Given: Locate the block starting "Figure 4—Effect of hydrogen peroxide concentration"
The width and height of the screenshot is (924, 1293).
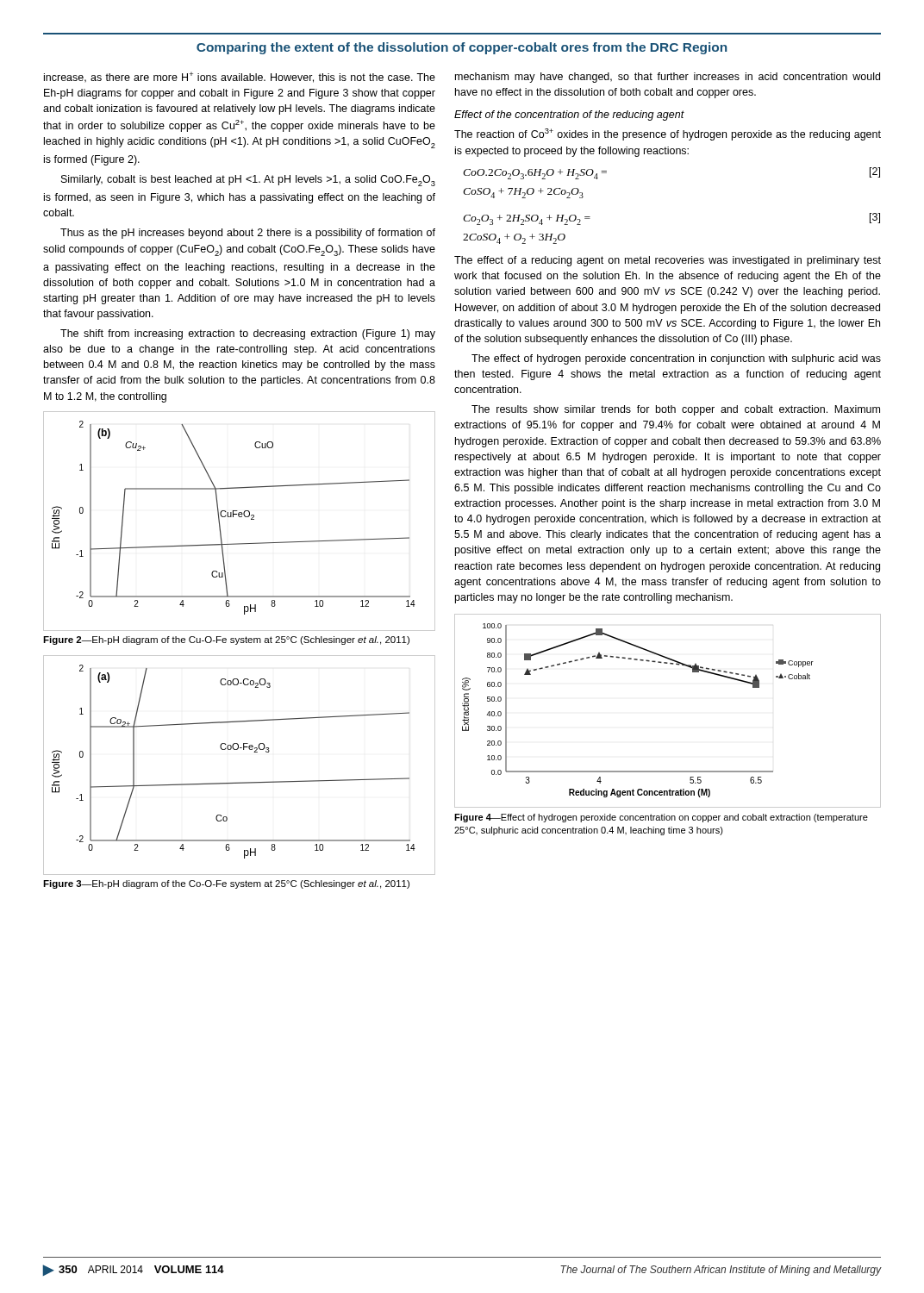Looking at the screenshot, I should pyautogui.click(x=661, y=824).
